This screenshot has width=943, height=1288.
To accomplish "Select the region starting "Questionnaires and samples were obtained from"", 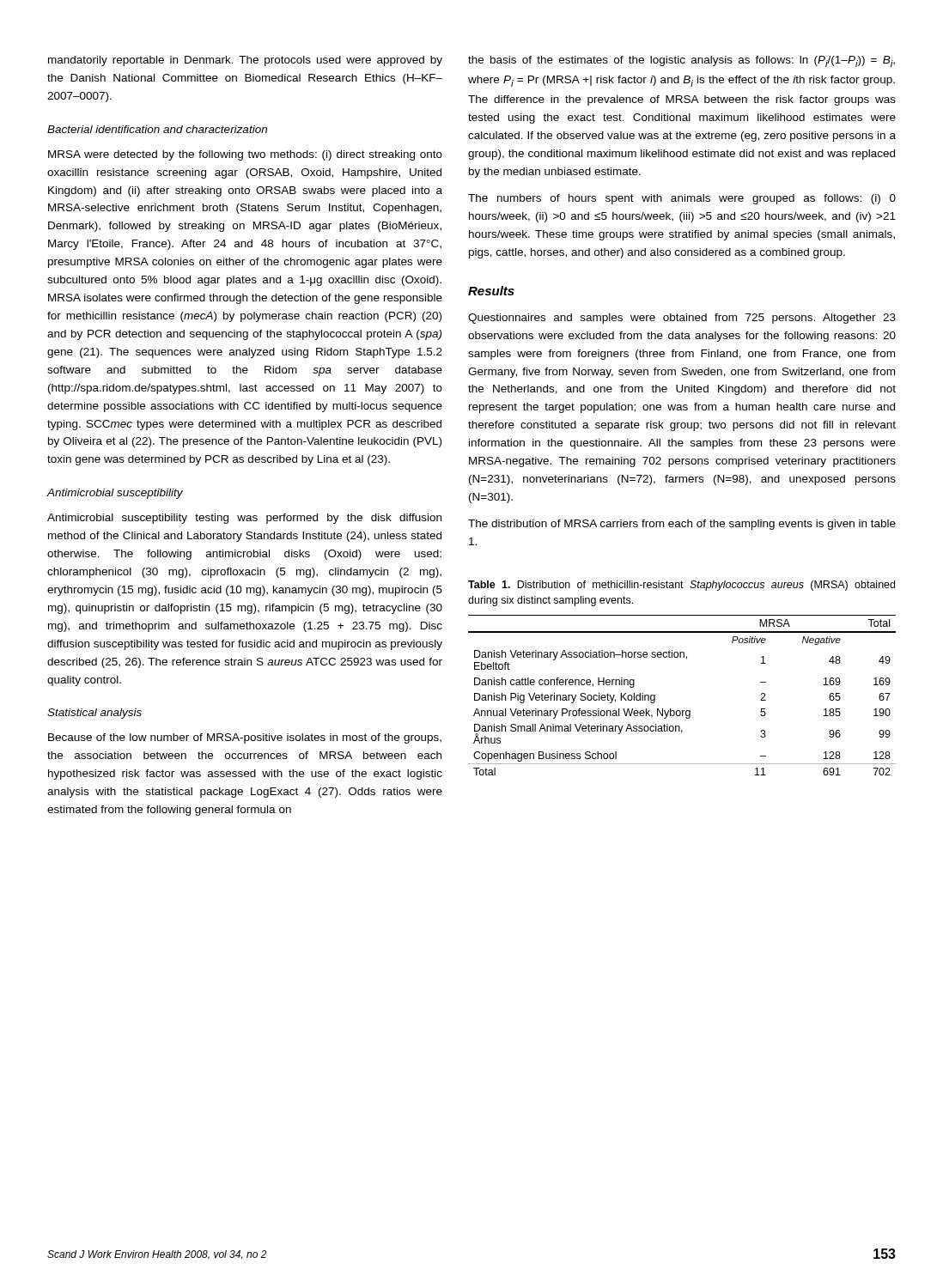I will click(682, 430).
